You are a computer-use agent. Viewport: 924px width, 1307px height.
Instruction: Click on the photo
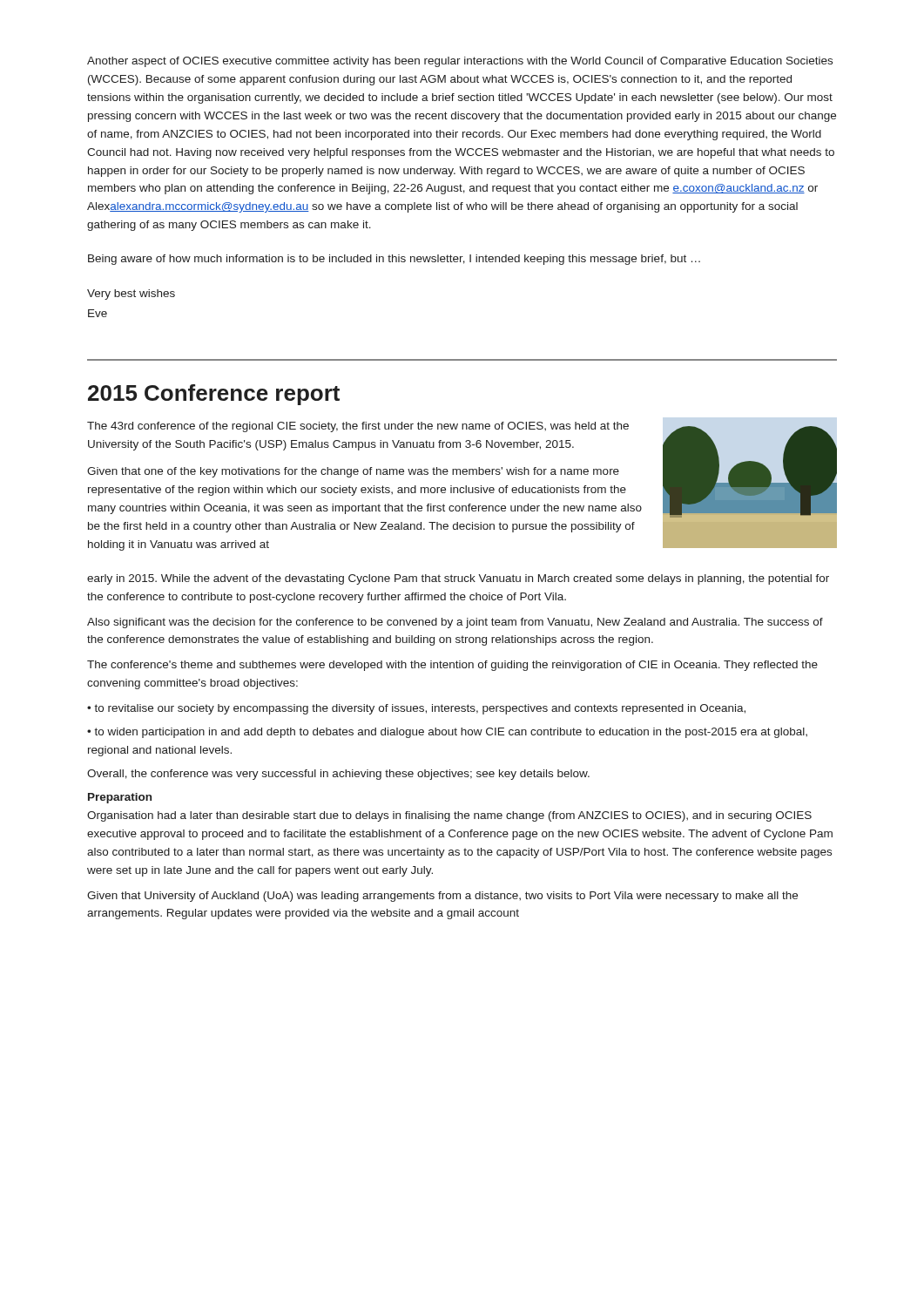[x=750, y=483]
